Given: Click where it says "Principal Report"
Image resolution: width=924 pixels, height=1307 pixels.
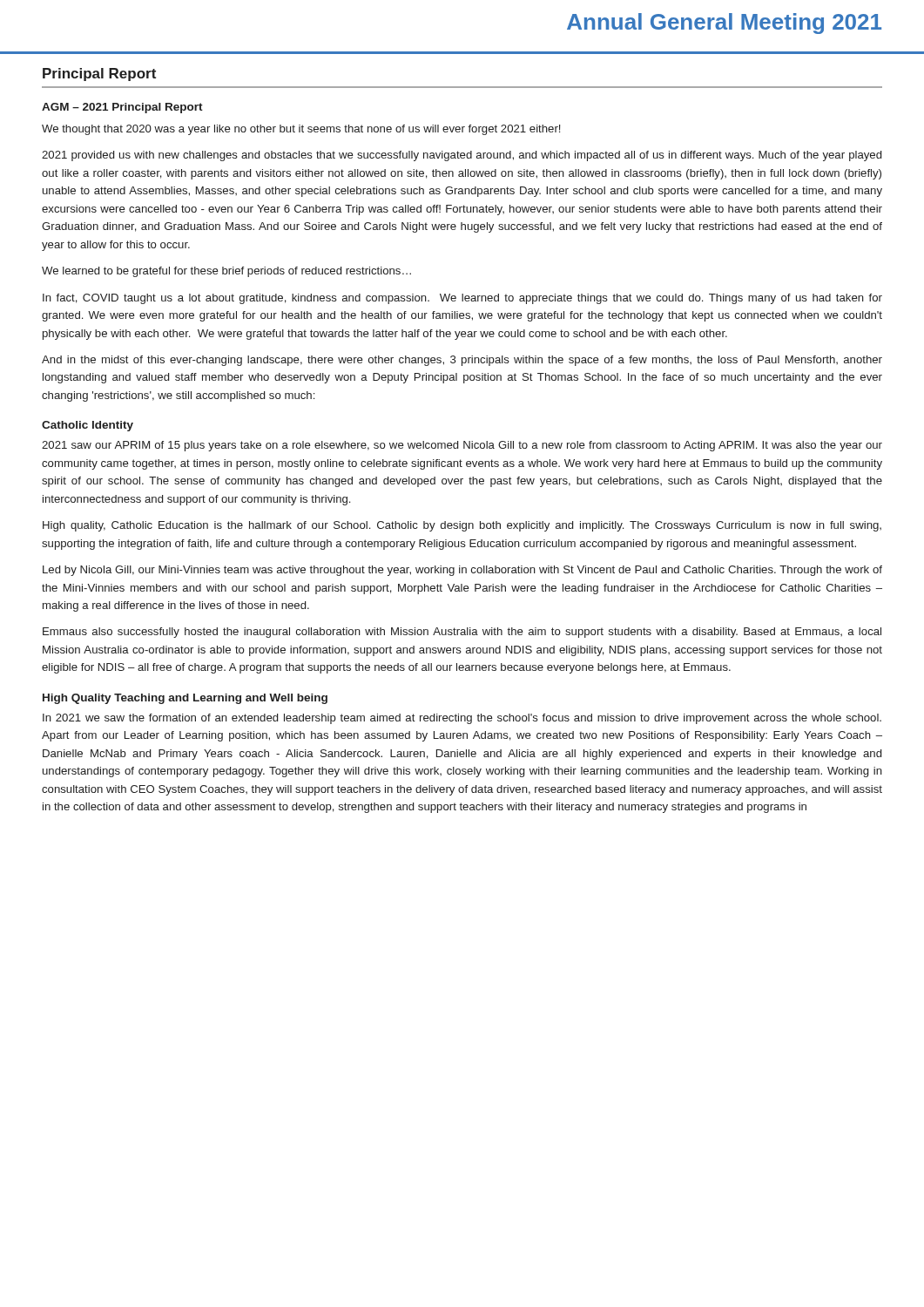Looking at the screenshot, I should coord(99,74).
